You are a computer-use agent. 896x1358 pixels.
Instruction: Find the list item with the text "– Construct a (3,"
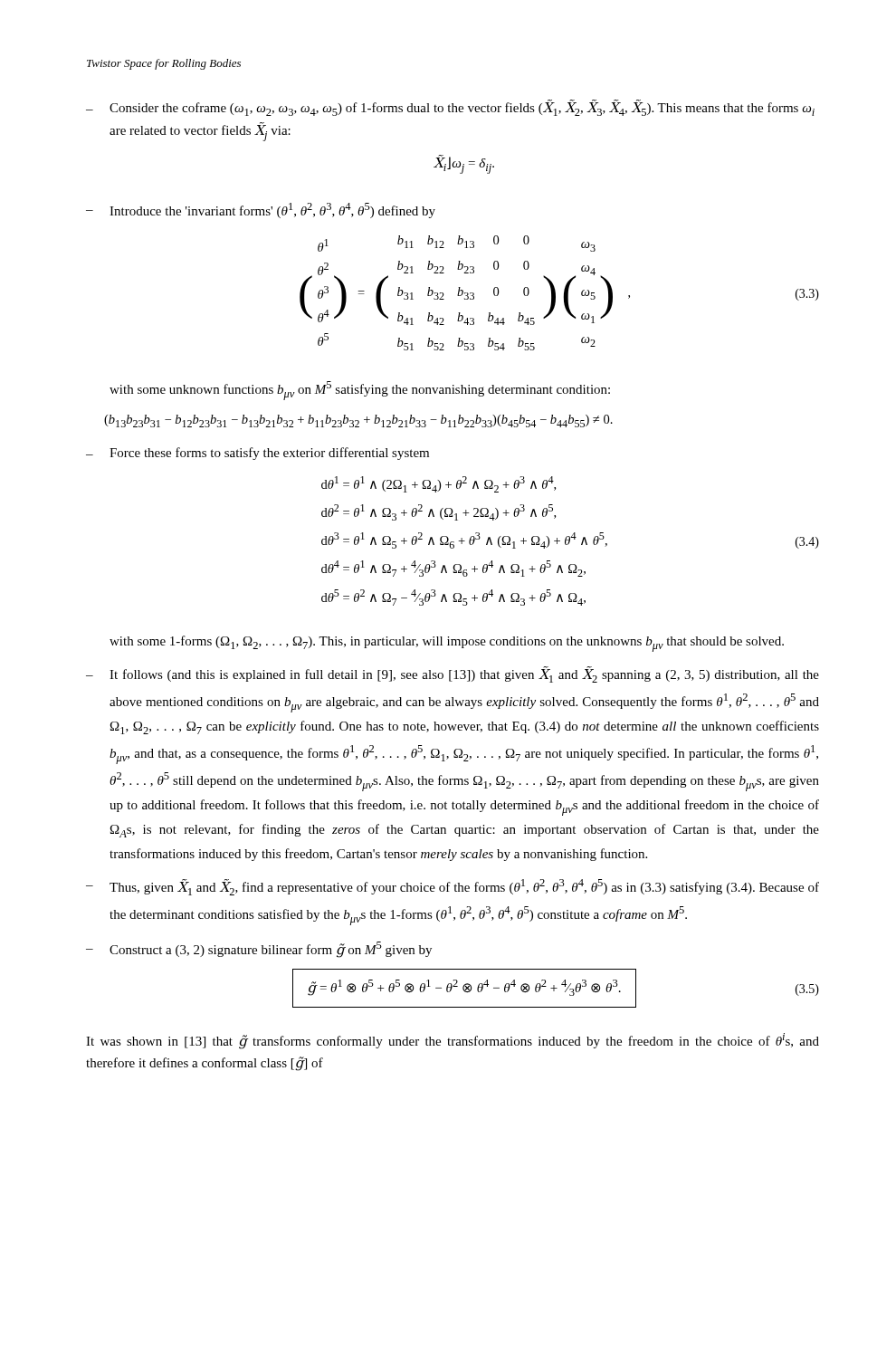point(453,978)
